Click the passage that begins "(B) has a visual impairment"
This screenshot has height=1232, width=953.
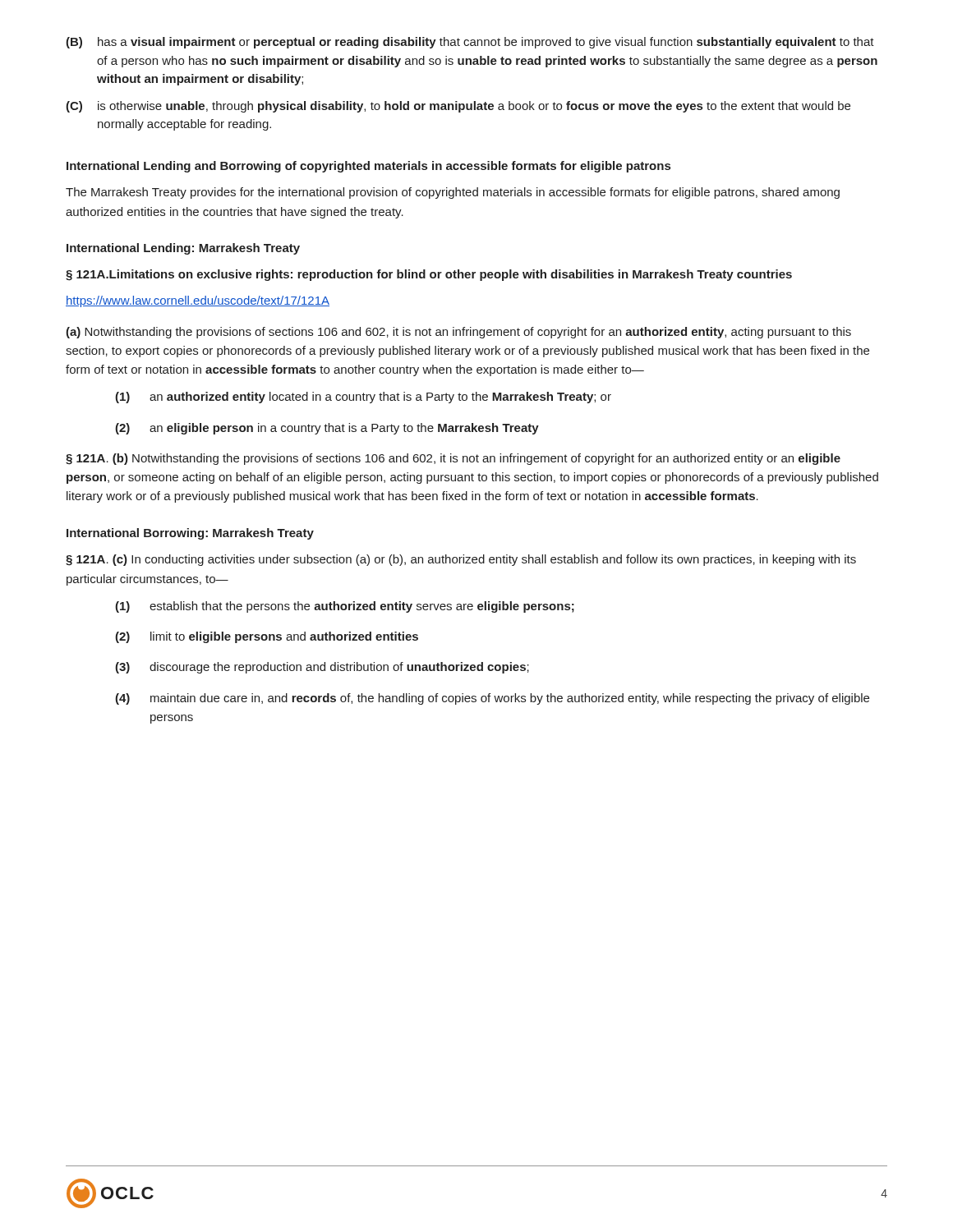[476, 61]
